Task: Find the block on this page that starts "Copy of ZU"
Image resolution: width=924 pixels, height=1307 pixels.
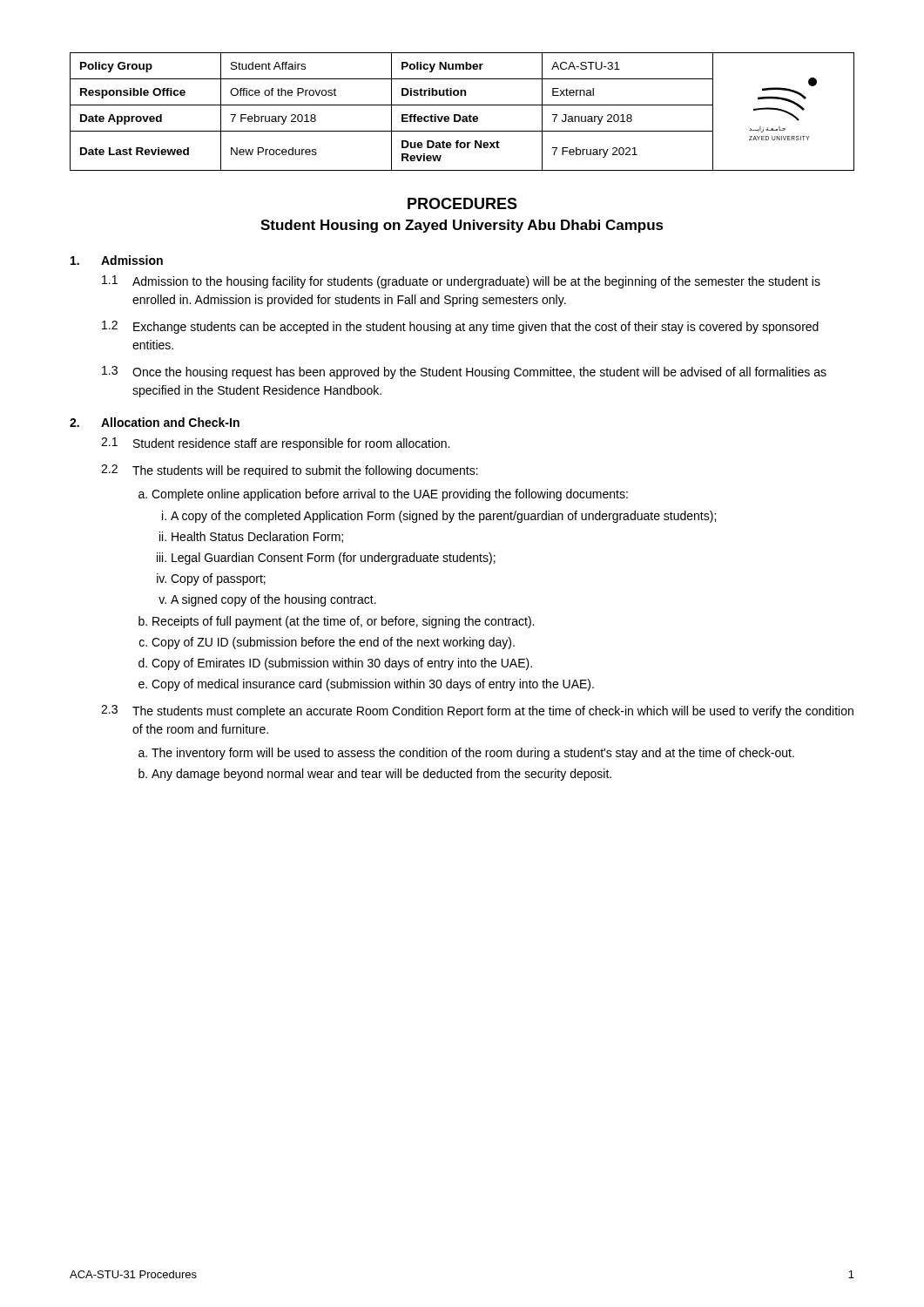Action: (333, 642)
